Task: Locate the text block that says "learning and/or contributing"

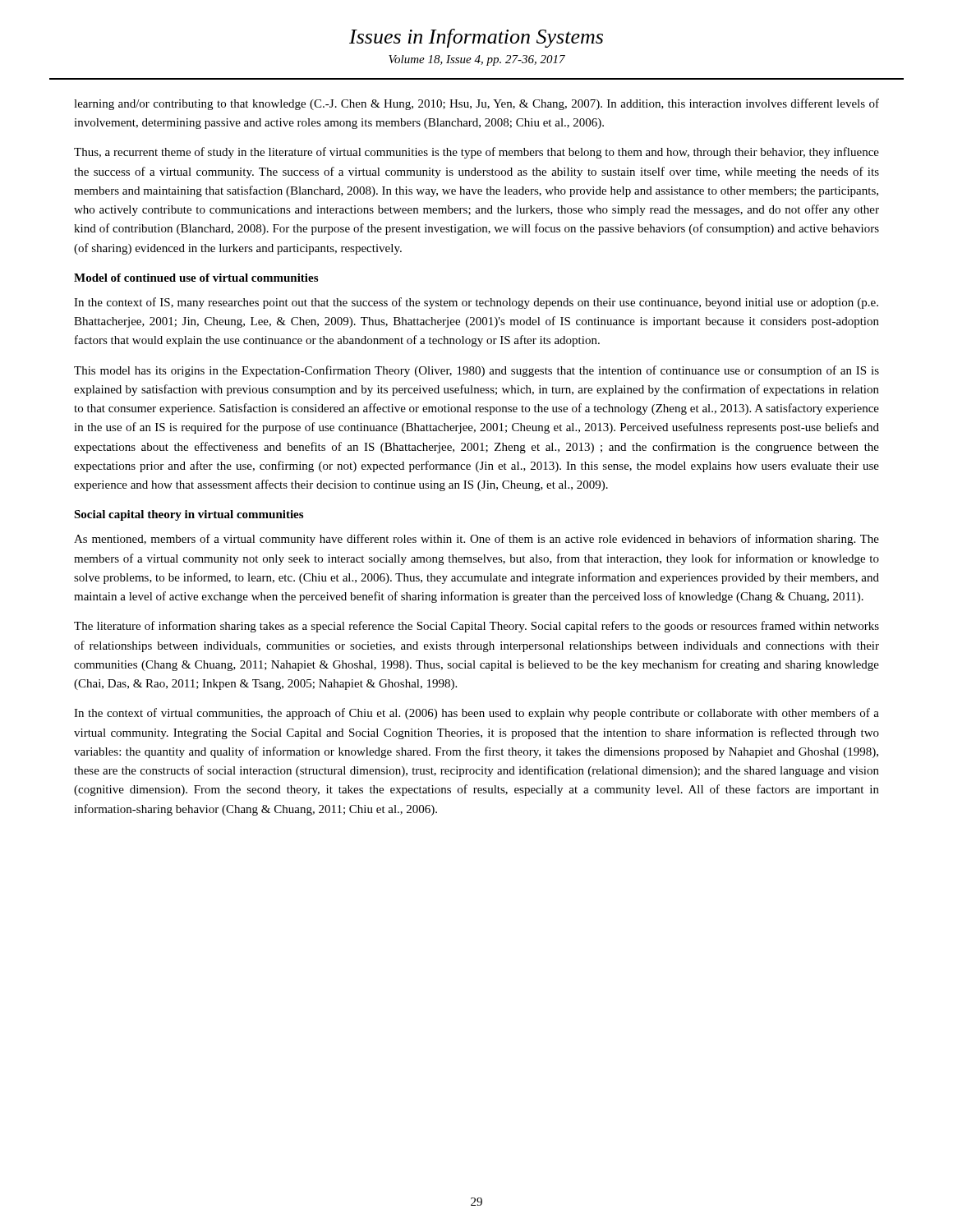Action: (476, 113)
